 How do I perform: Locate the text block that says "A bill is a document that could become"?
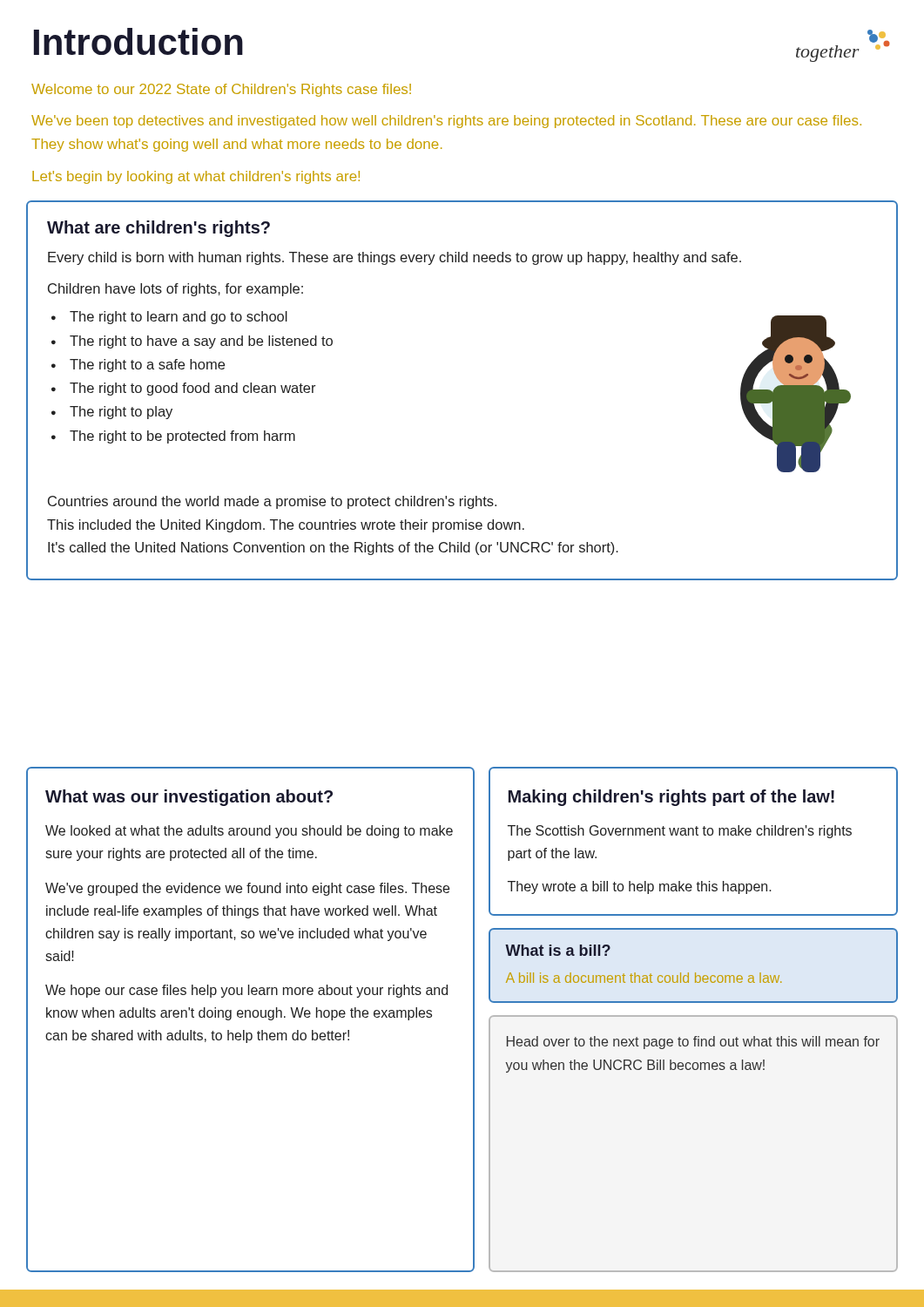click(644, 978)
